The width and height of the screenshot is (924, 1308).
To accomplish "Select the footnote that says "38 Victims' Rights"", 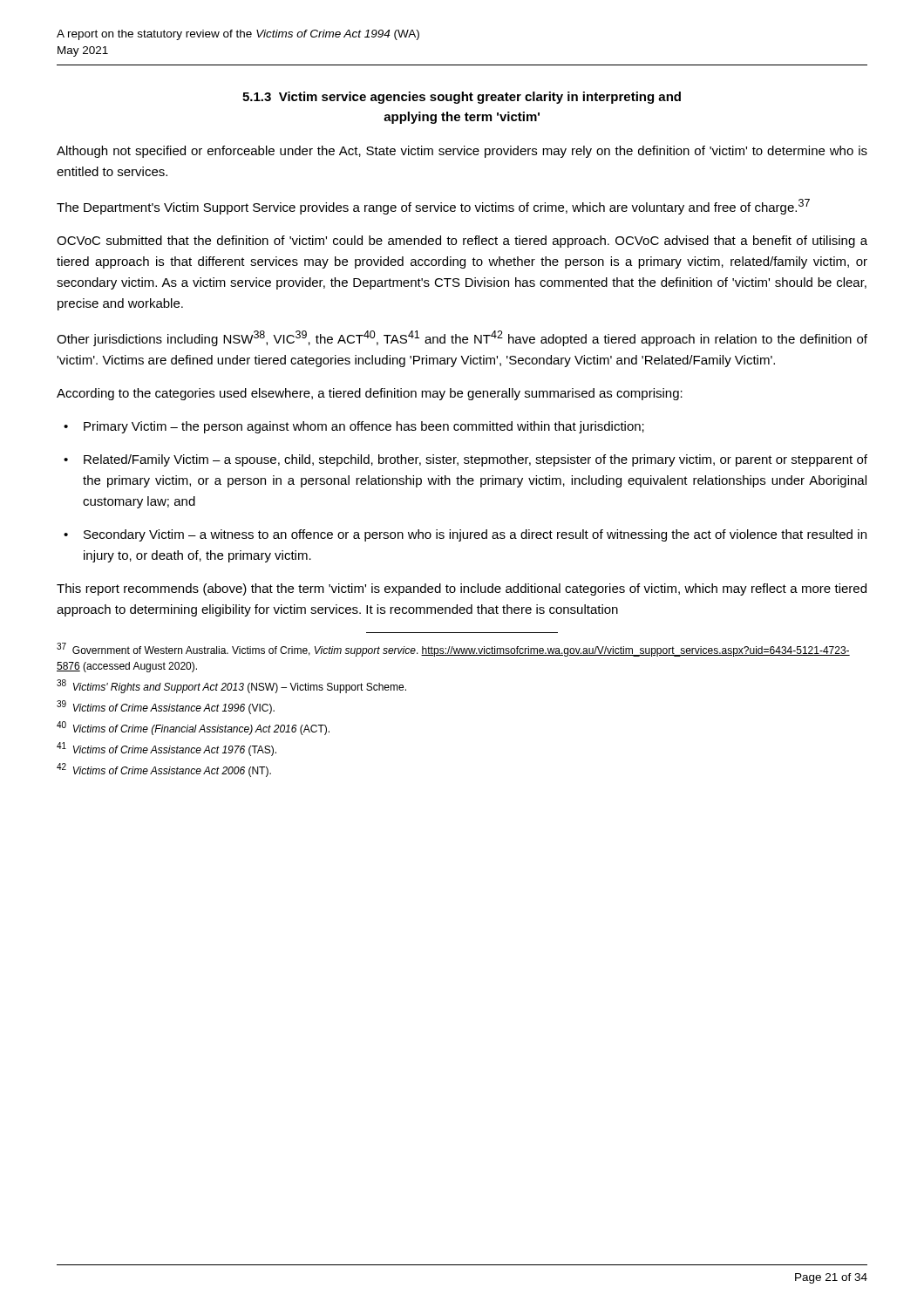I will click(232, 686).
